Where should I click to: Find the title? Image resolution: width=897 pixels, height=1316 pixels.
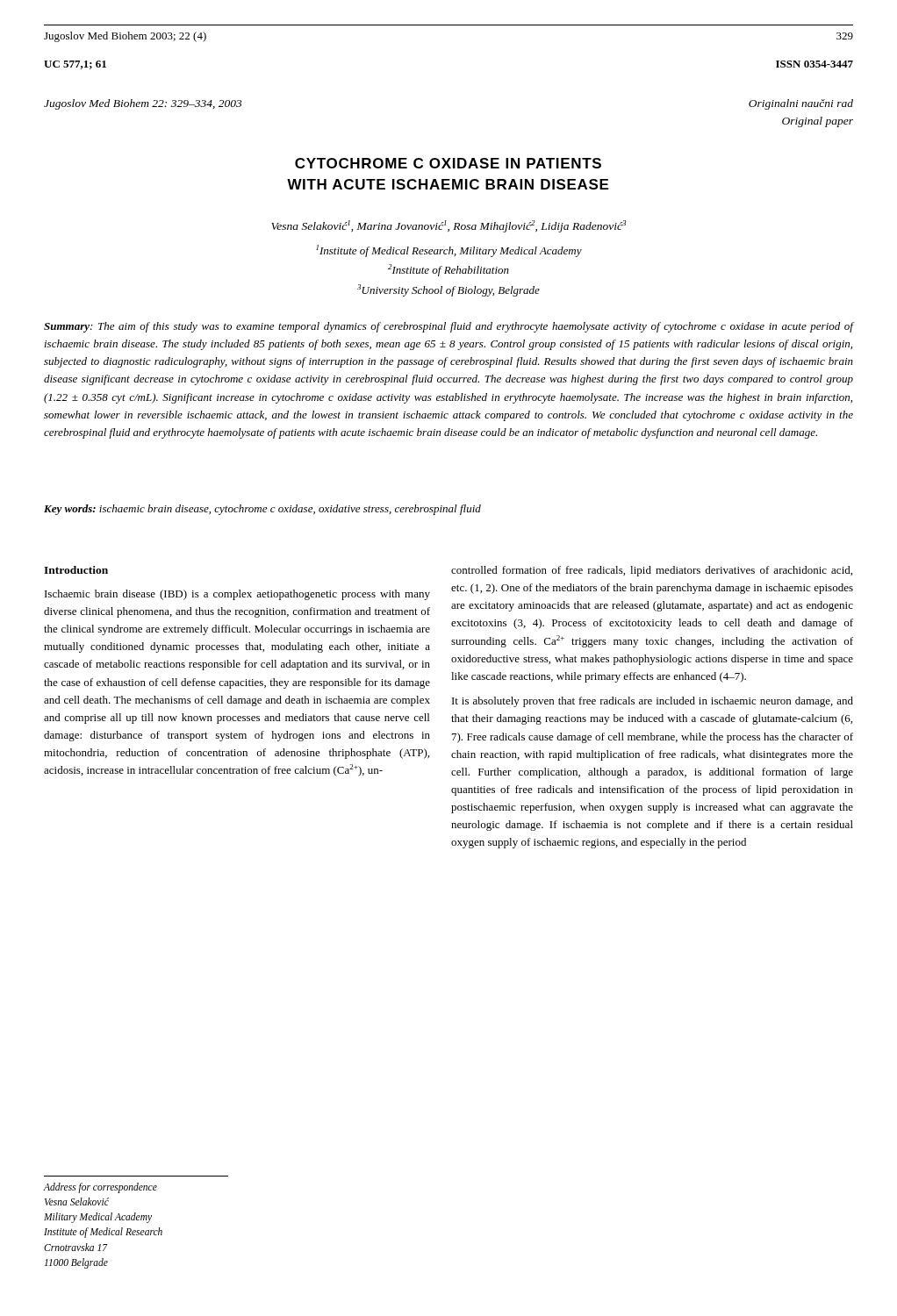click(x=448, y=174)
